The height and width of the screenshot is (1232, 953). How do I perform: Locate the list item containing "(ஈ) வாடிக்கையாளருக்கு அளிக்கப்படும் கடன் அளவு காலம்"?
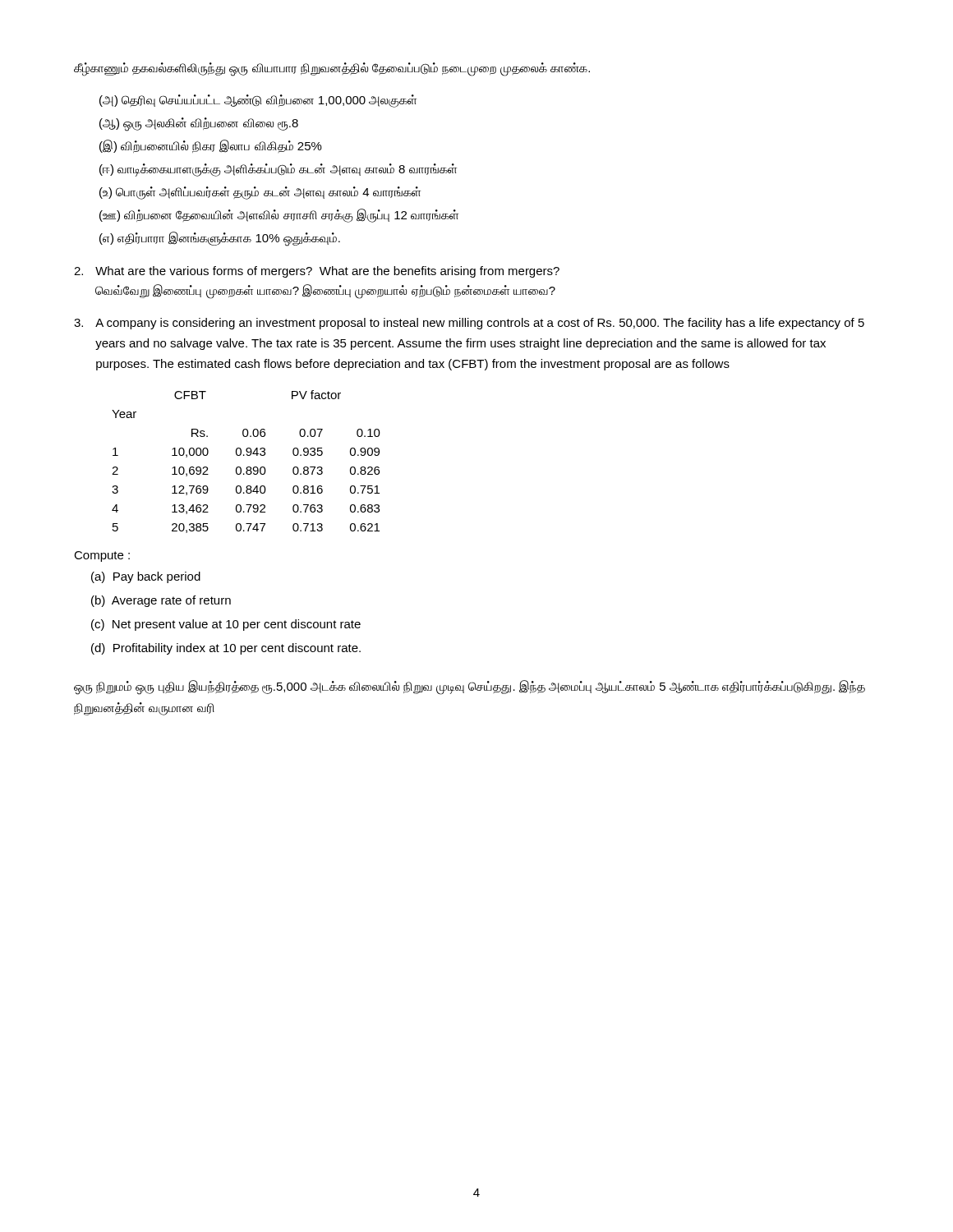(x=278, y=168)
